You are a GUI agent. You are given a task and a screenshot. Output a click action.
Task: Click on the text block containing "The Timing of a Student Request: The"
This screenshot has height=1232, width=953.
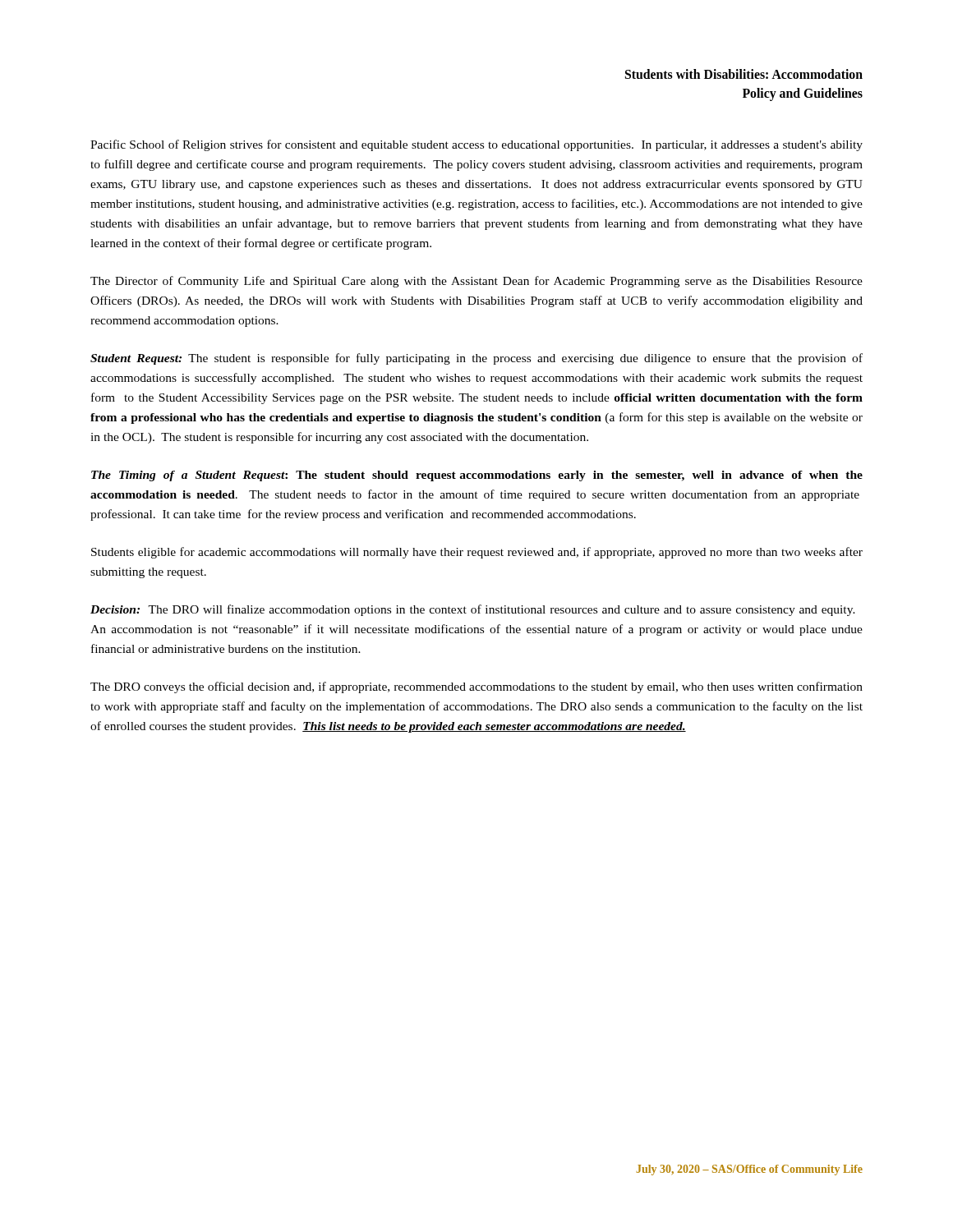pos(476,494)
